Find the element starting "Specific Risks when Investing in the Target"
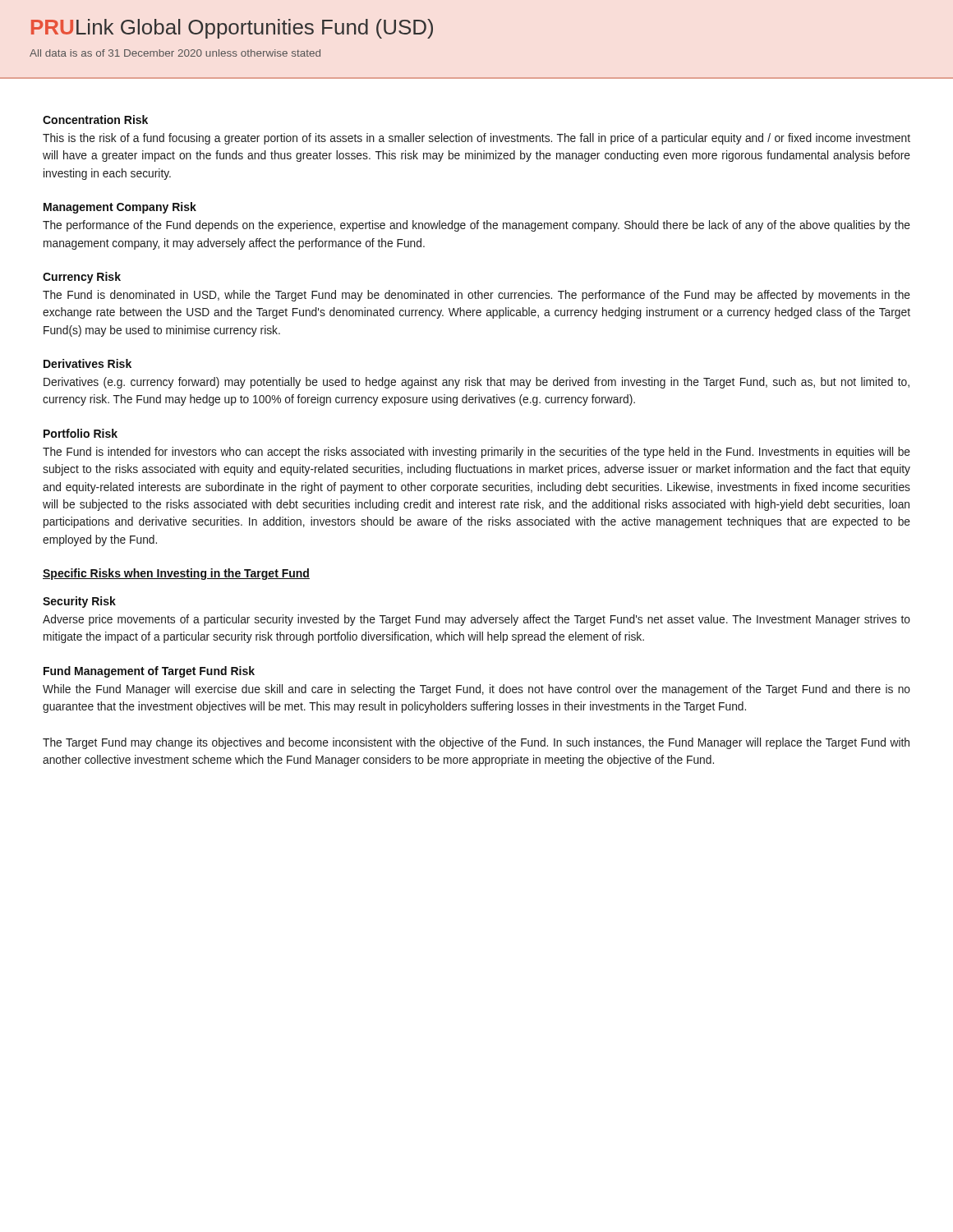 pos(176,574)
